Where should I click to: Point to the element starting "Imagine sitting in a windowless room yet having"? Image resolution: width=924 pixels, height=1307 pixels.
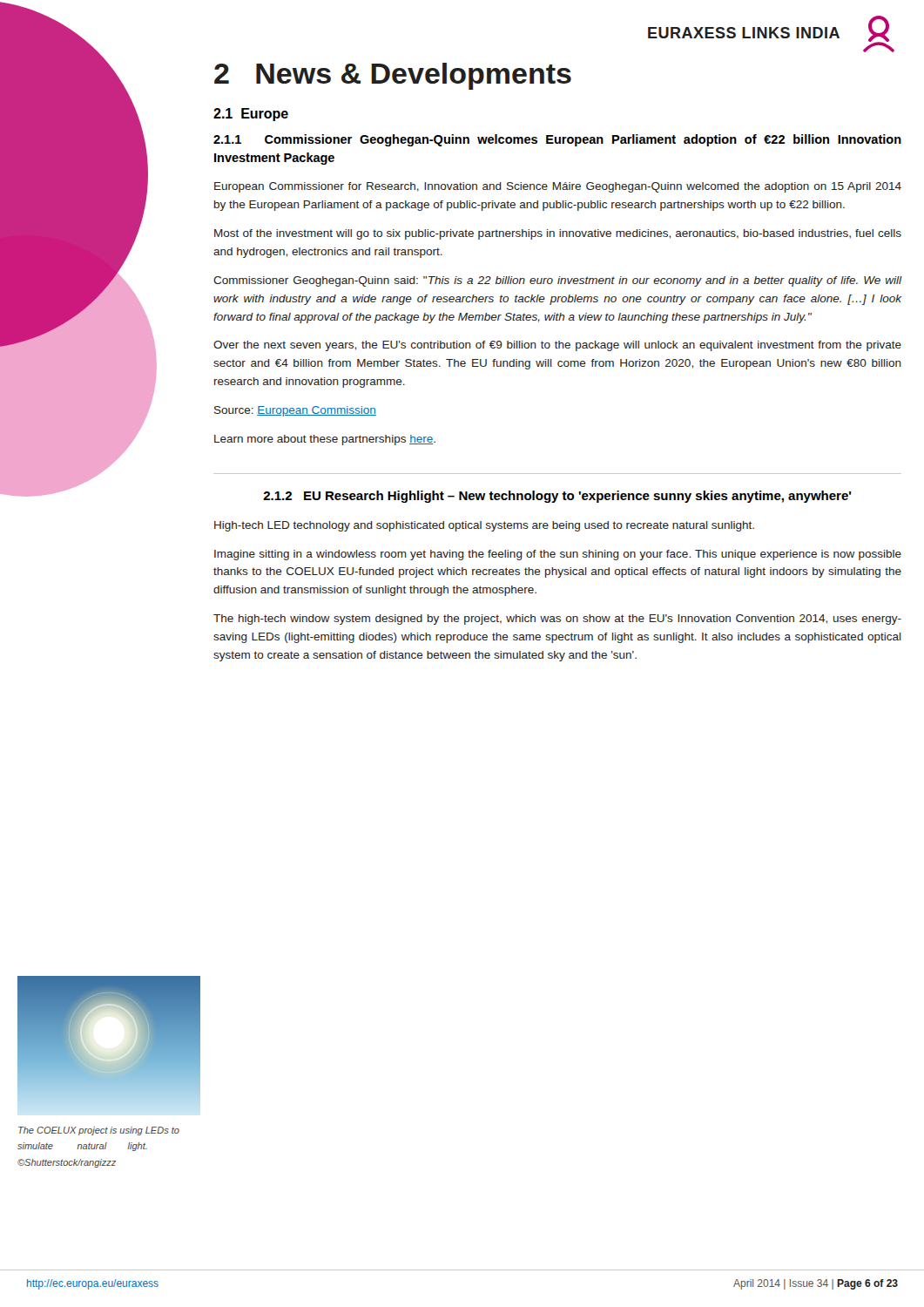(557, 571)
